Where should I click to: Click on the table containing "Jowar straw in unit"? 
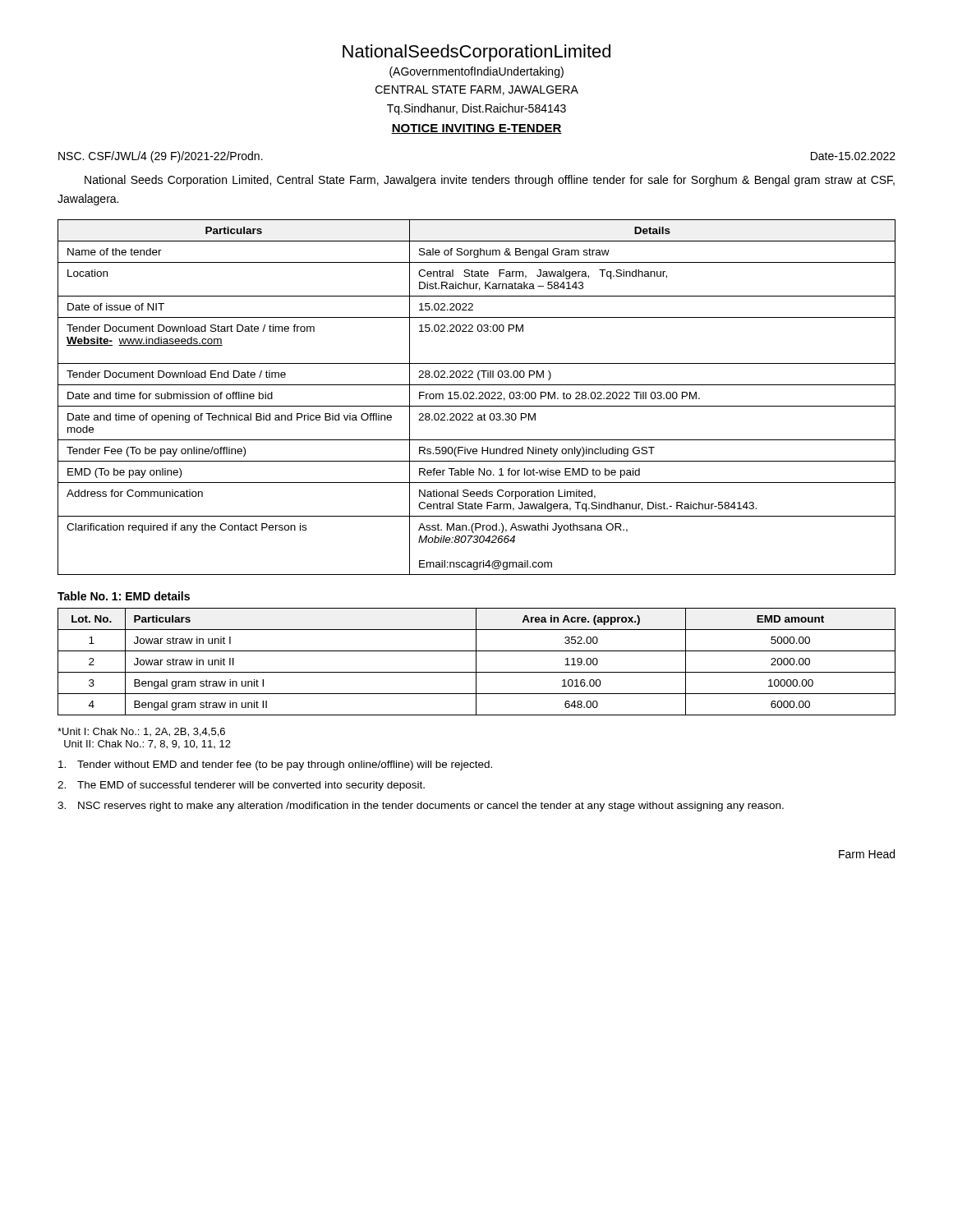[x=476, y=662]
